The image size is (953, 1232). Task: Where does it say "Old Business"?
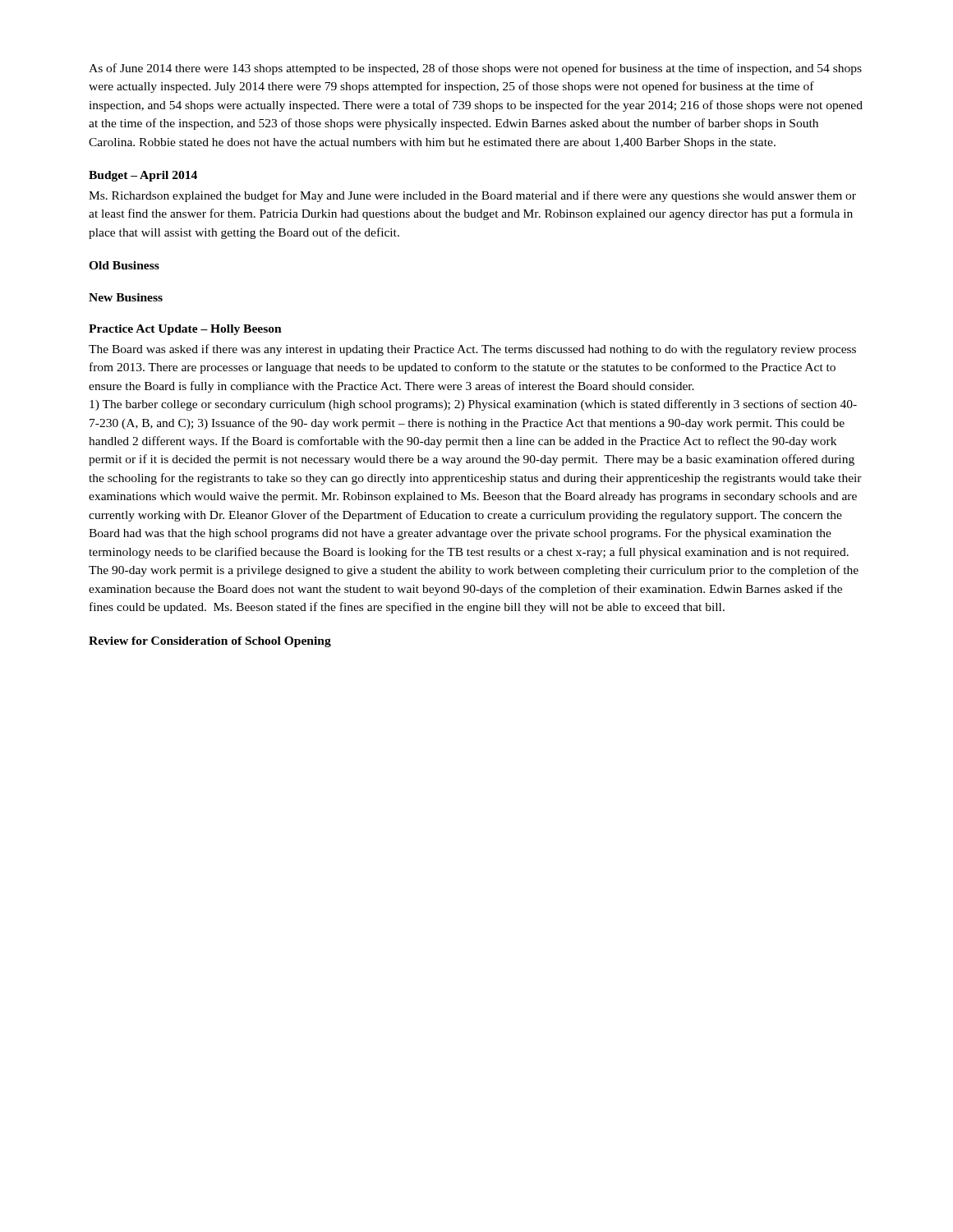(x=124, y=265)
